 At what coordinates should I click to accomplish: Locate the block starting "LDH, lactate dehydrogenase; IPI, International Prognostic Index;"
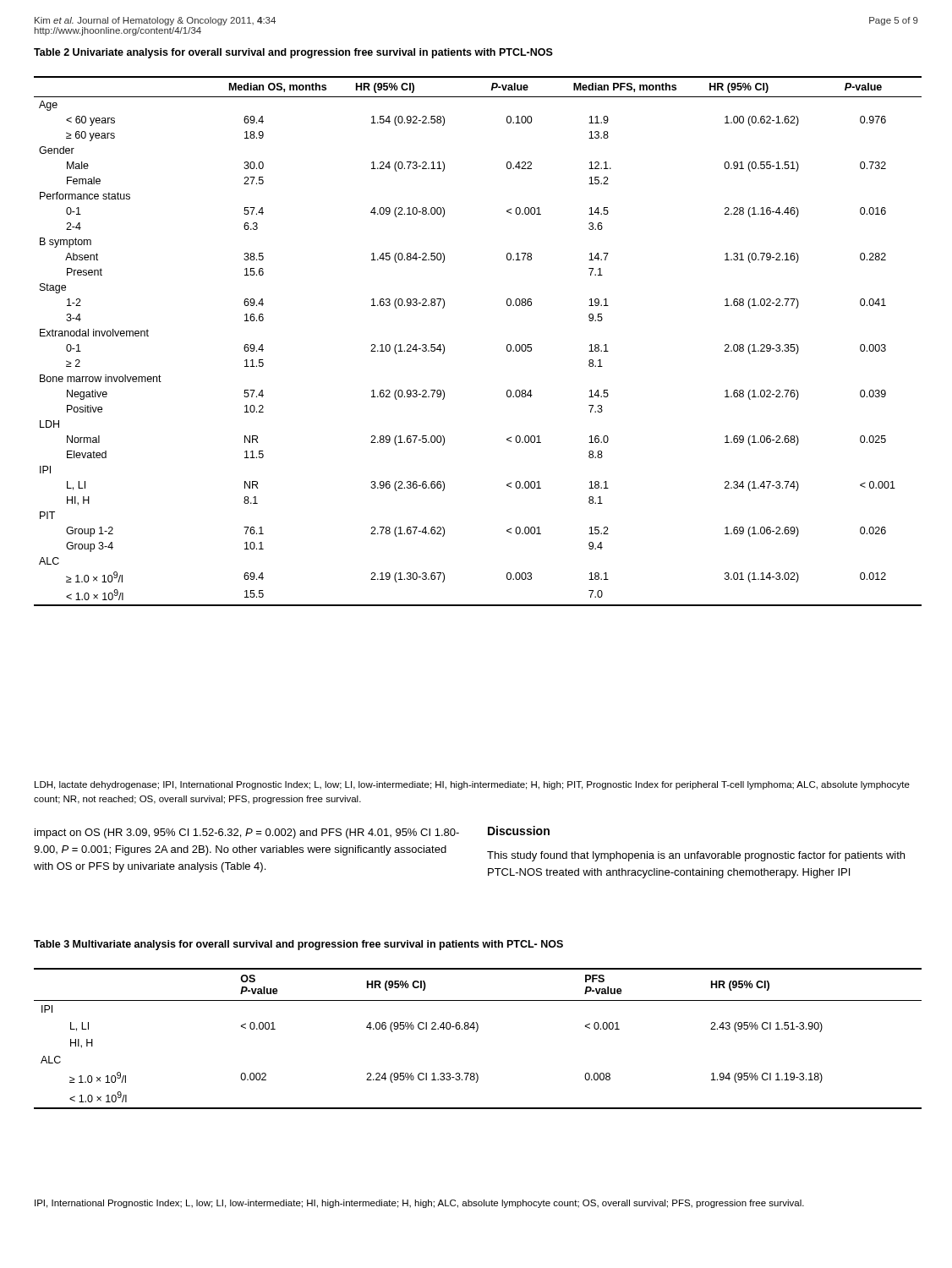pos(472,792)
